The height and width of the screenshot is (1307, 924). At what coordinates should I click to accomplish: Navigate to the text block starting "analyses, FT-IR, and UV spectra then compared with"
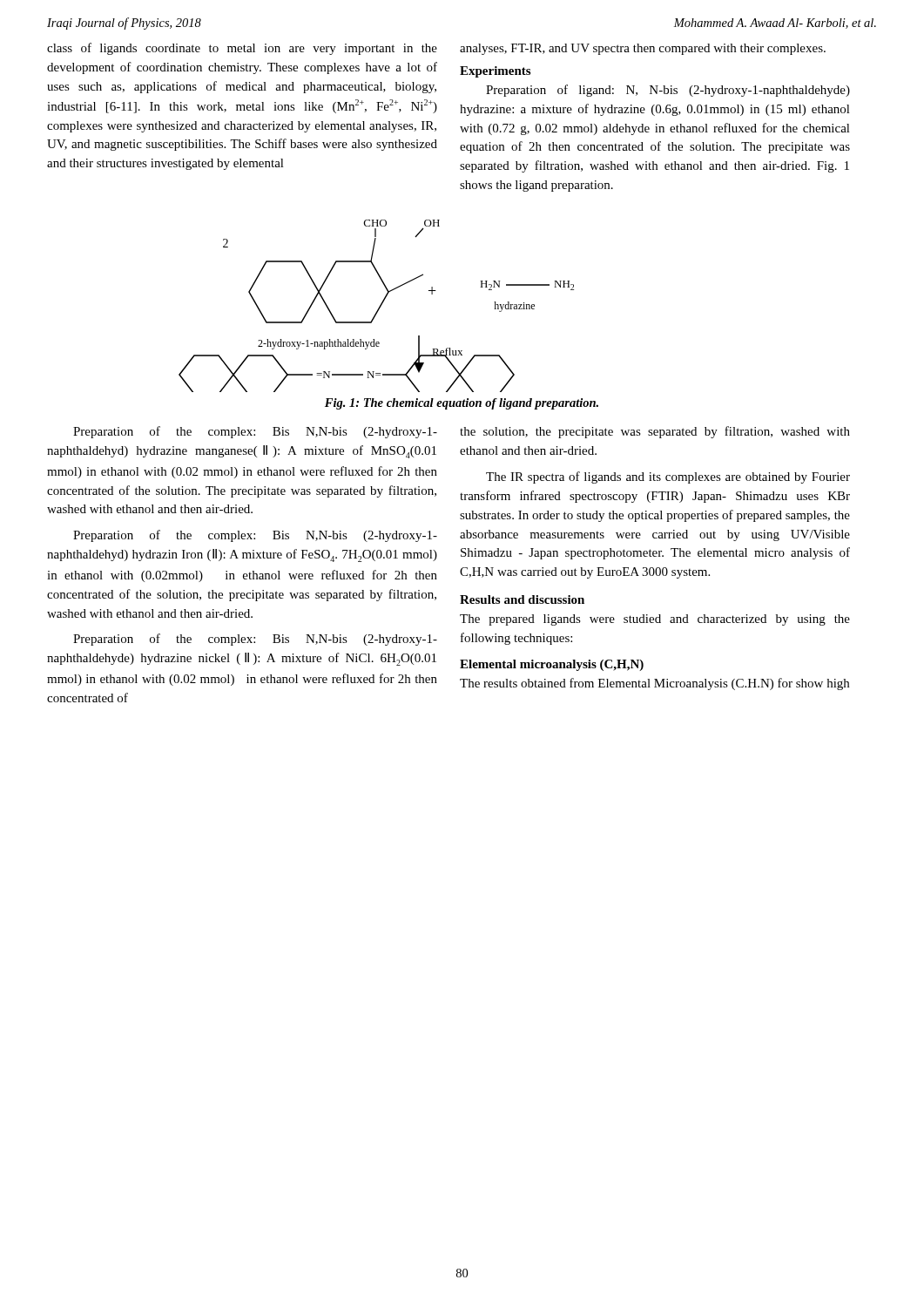click(643, 48)
